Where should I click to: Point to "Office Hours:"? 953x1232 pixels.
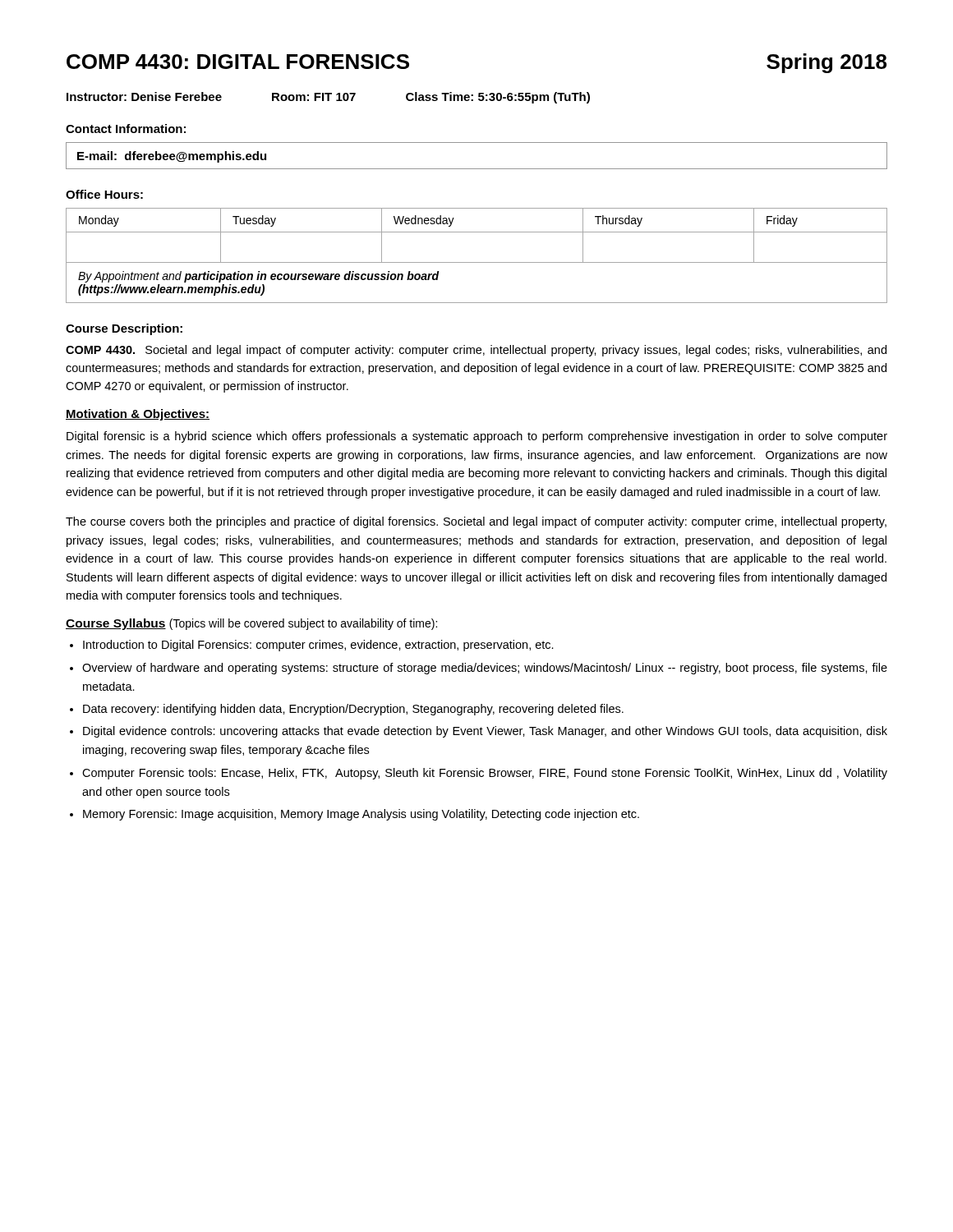tap(105, 194)
